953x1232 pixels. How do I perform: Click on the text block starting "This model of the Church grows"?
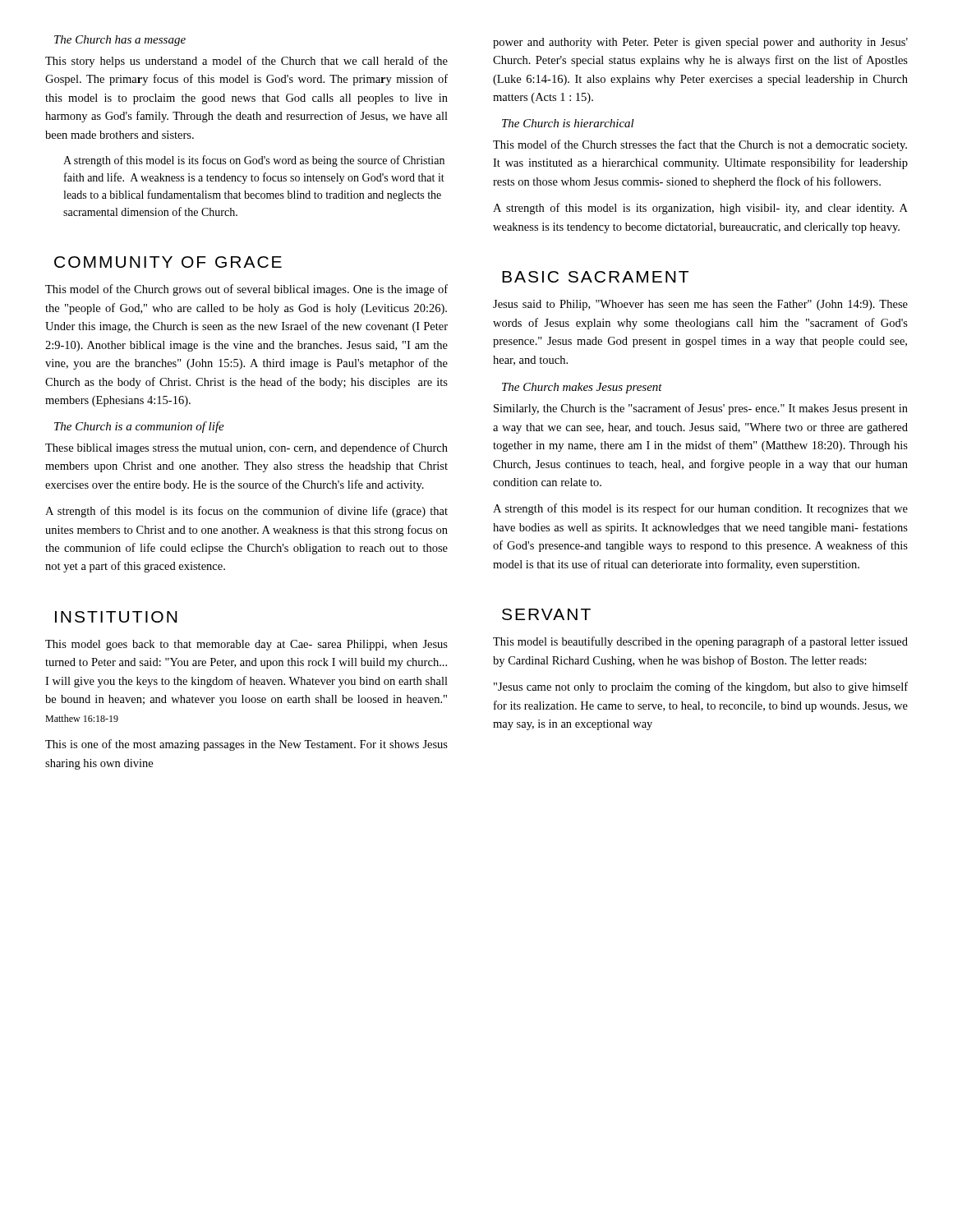(246, 345)
